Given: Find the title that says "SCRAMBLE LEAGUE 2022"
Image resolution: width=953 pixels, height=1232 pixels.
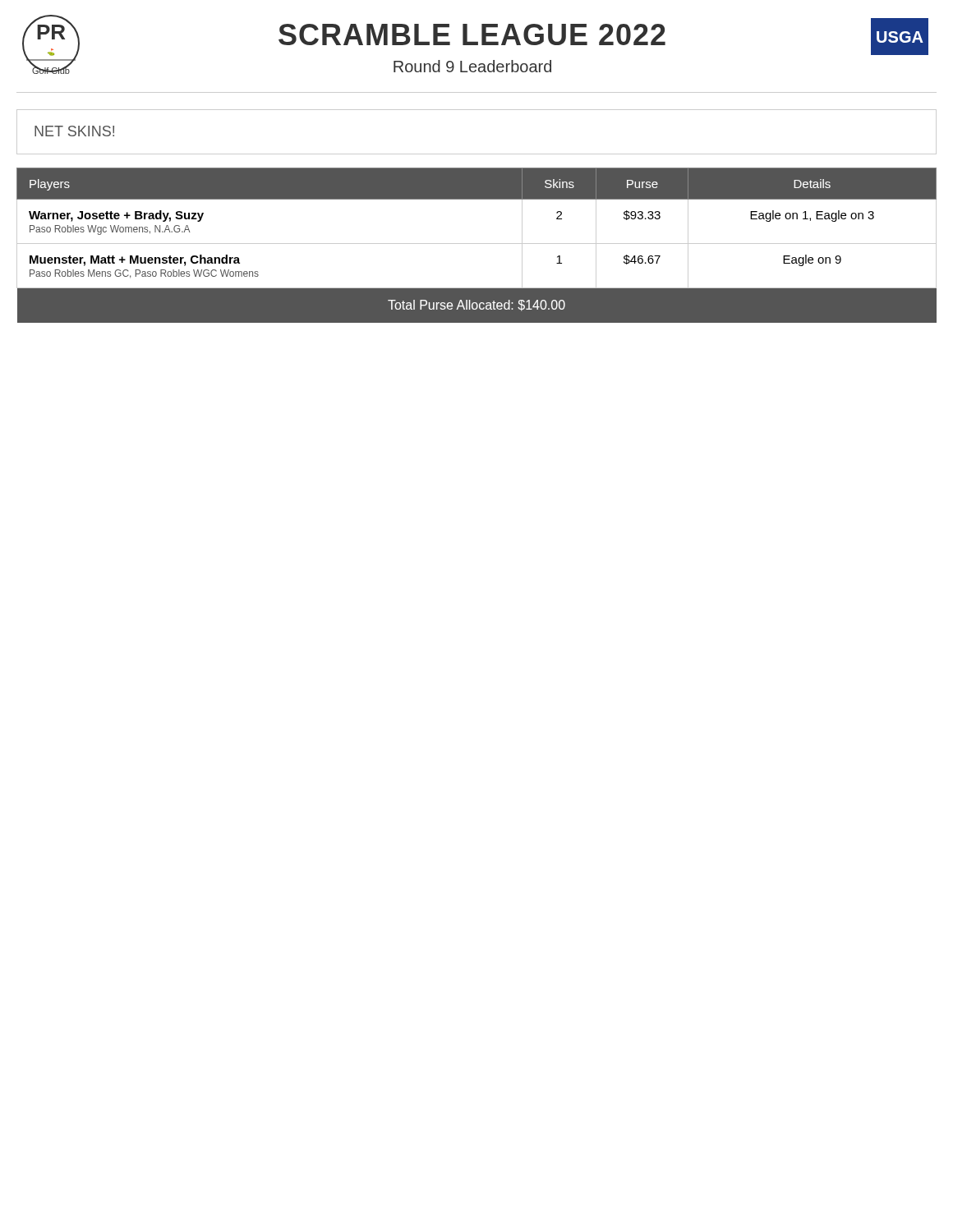Looking at the screenshot, I should tap(472, 35).
